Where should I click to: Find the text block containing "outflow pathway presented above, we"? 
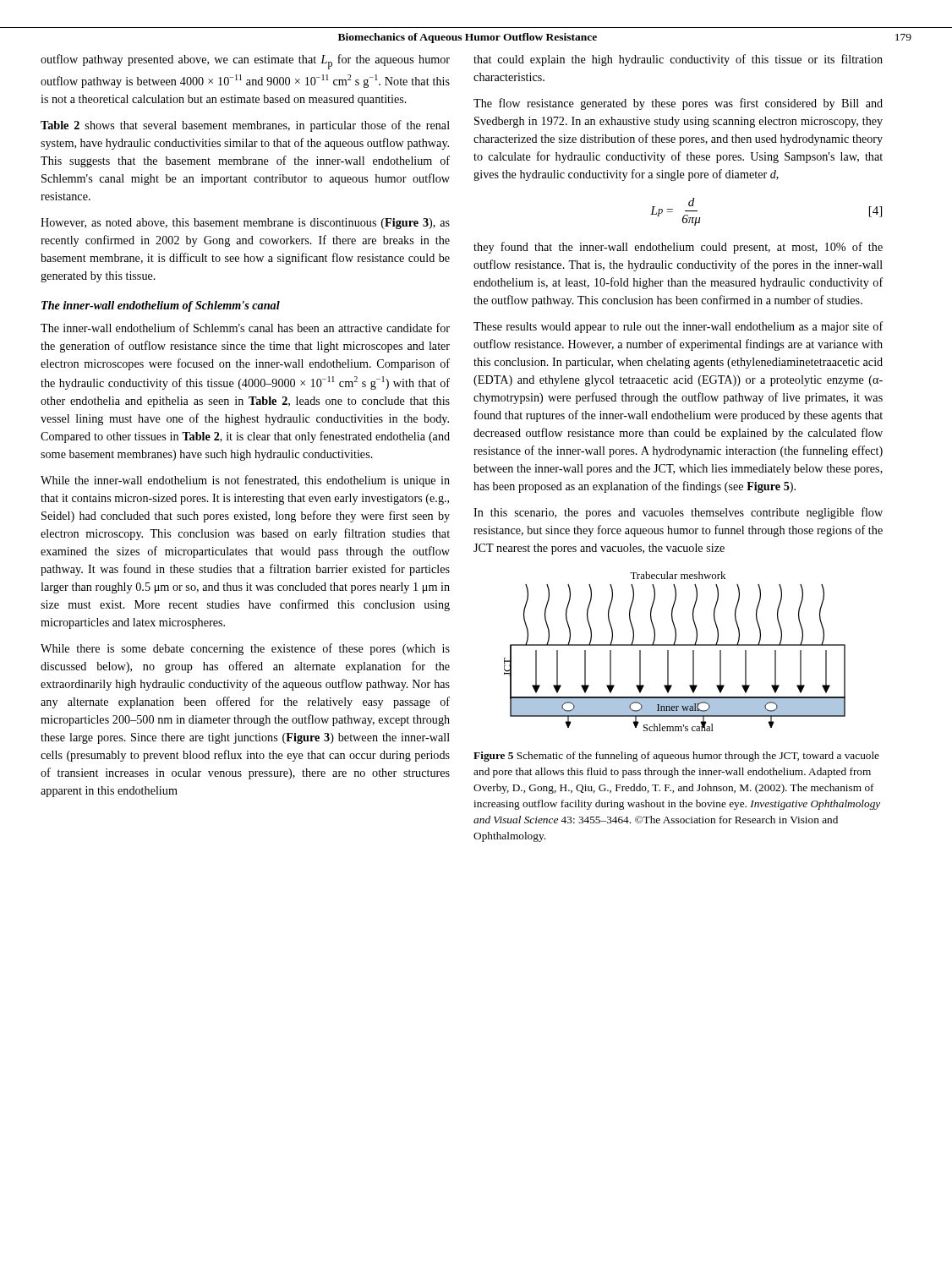[245, 80]
